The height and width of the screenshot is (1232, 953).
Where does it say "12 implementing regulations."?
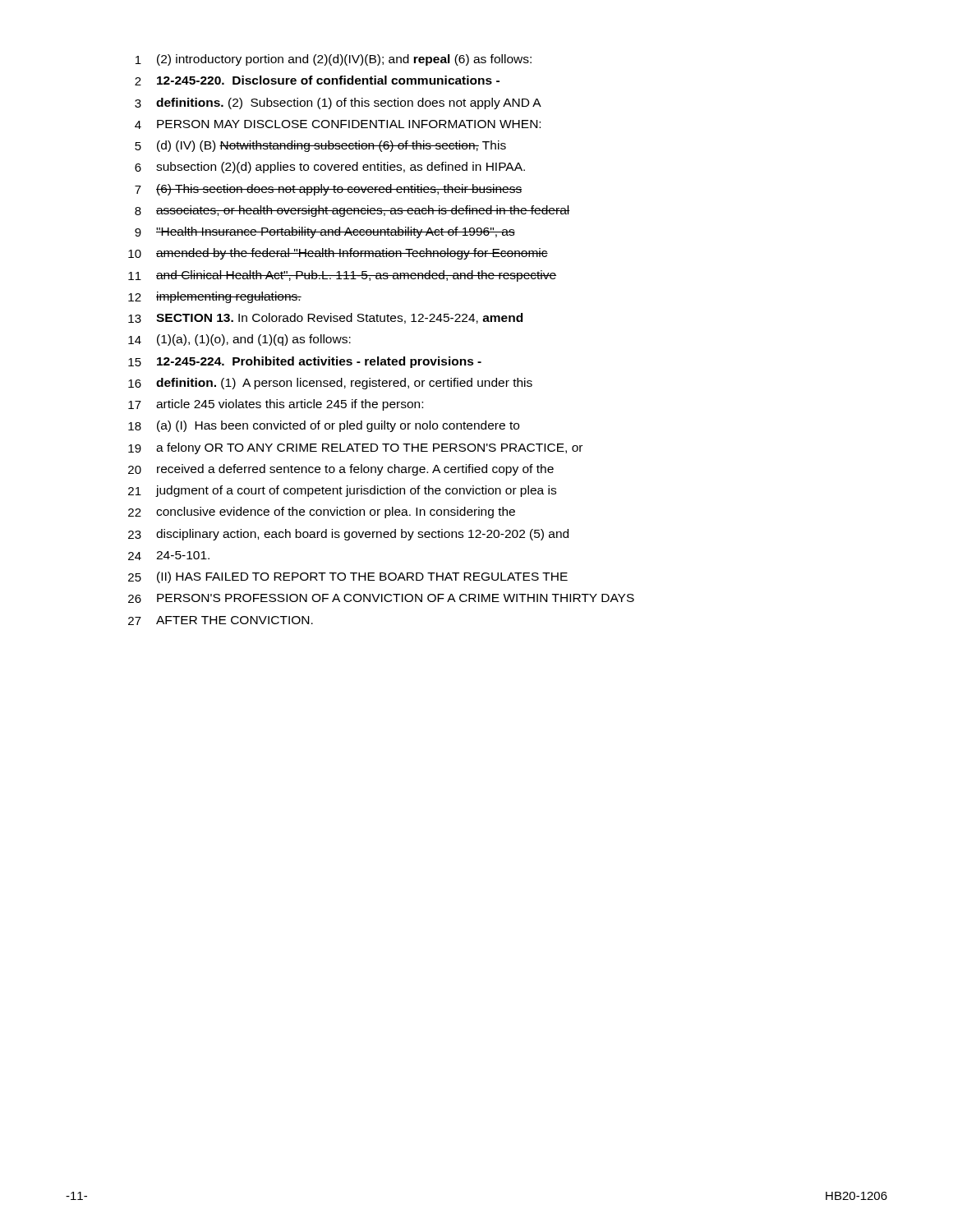point(215,297)
